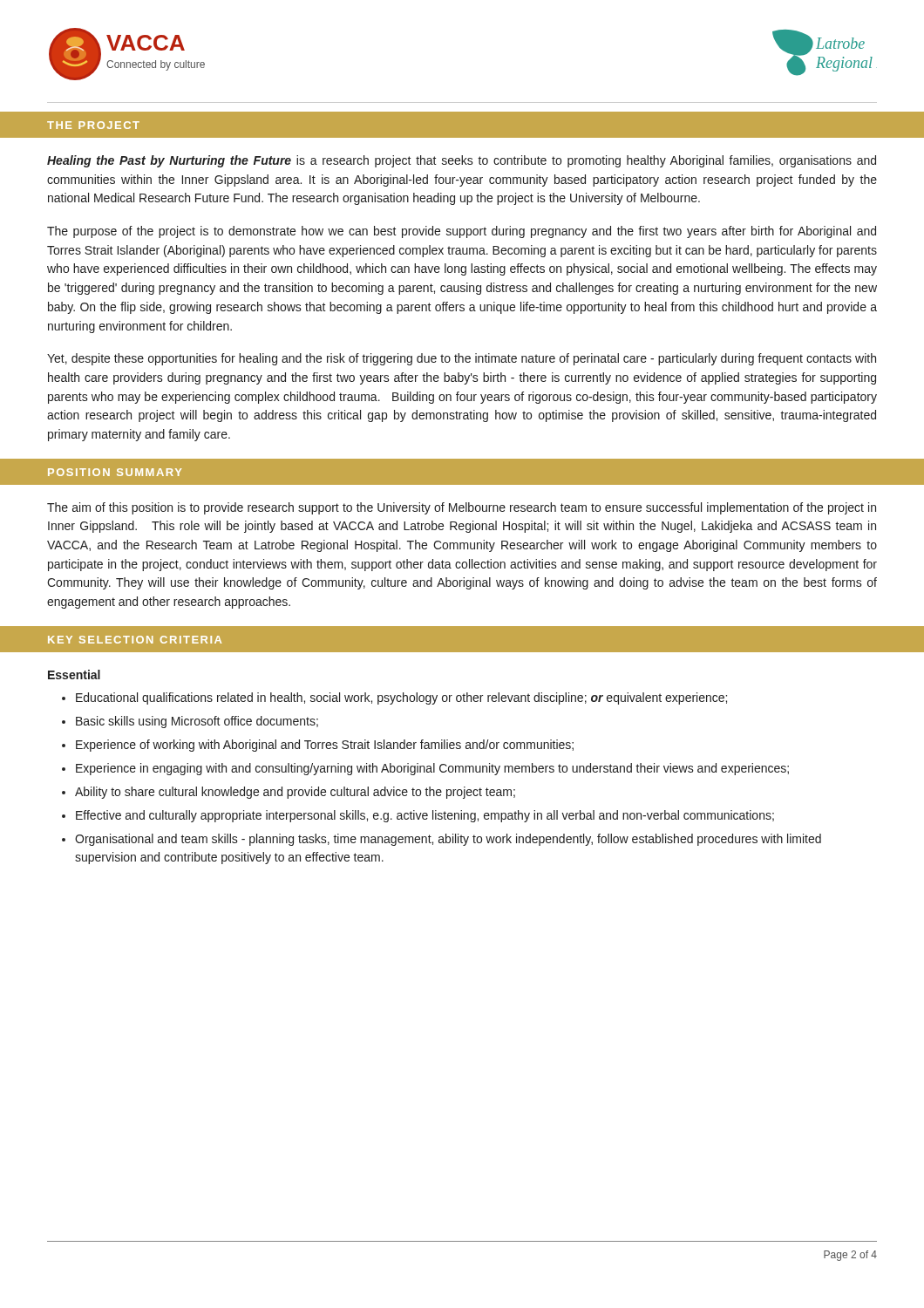Viewport: 924px width, 1308px height.
Task: Click where it says "THE PROJECT"
Action: (94, 125)
